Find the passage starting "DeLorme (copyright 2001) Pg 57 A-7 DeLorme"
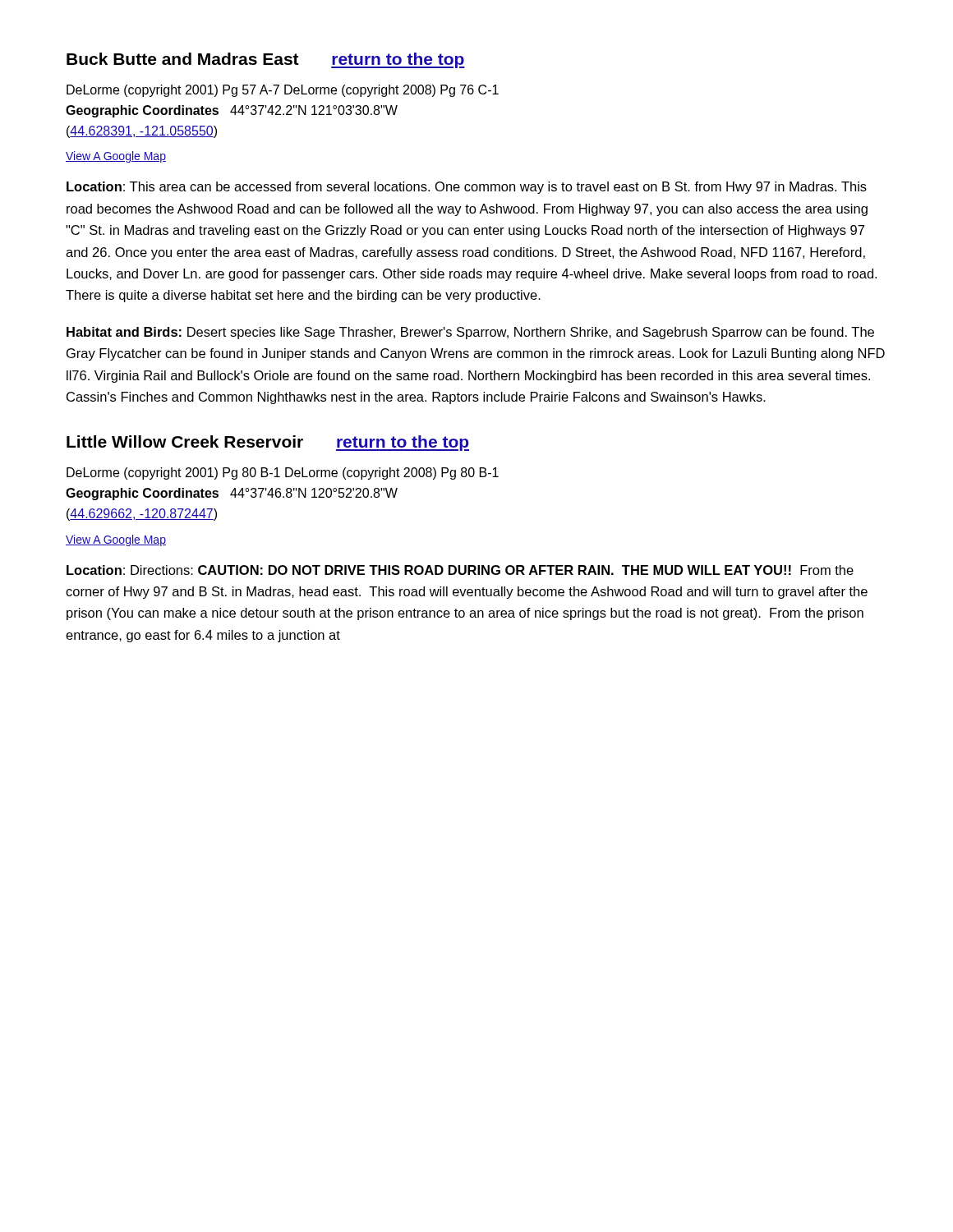Viewport: 953px width, 1232px height. (282, 110)
